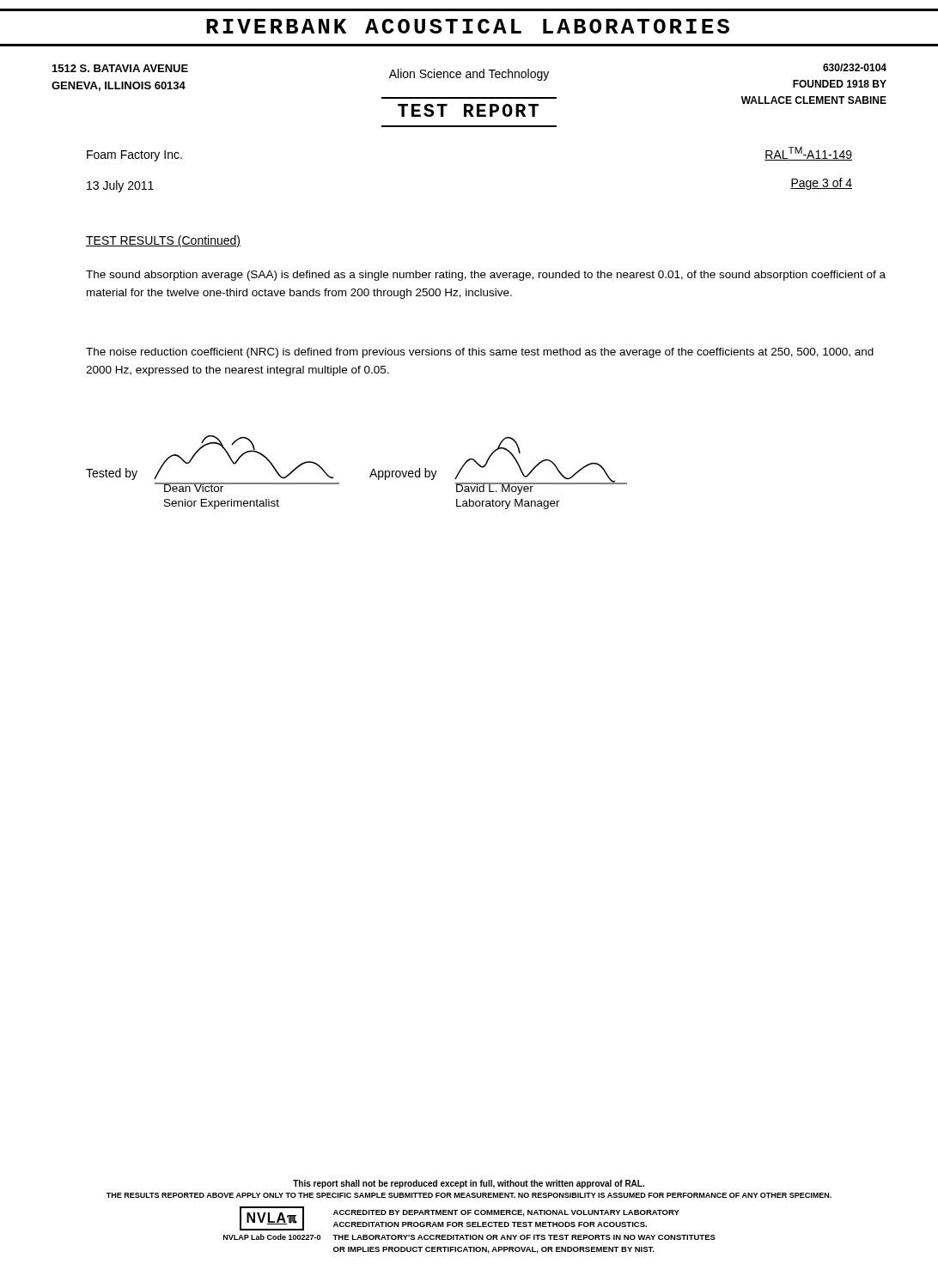938x1288 pixels.
Task: Point to "13 July 2011"
Action: click(x=120, y=185)
